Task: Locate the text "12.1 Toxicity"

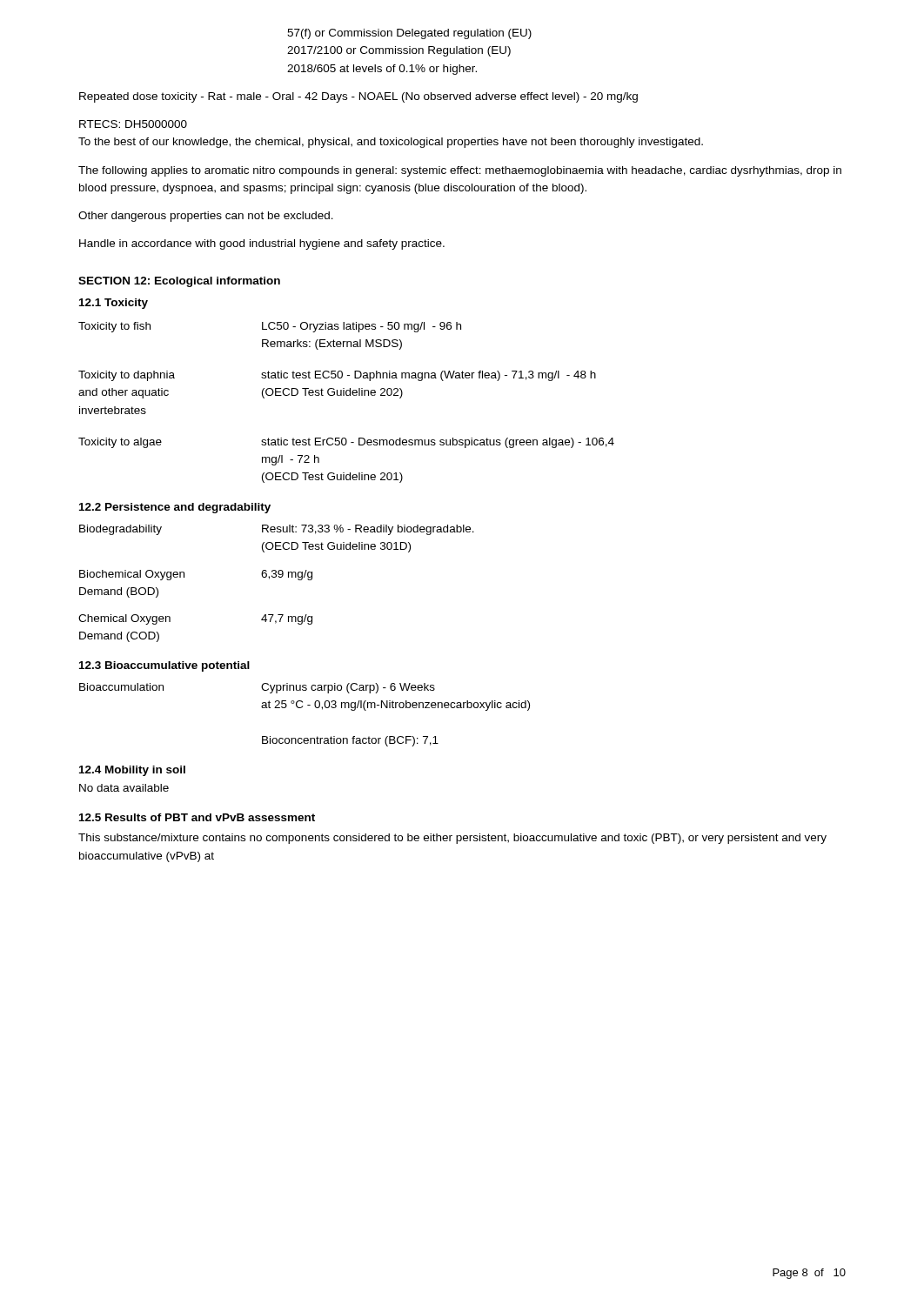Action: point(113,302)
